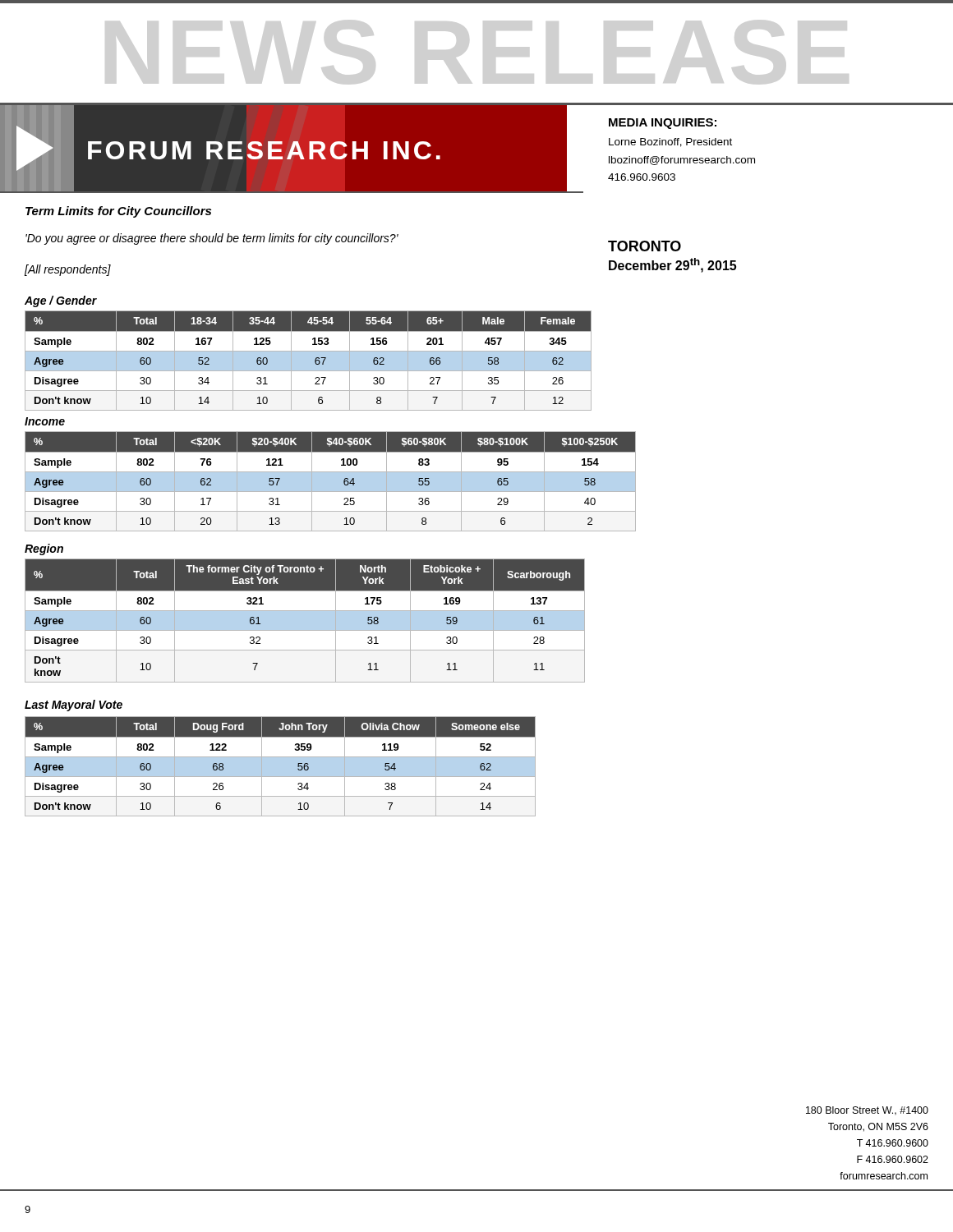Find the table that mentions "Doug Ford"
The width and height of the screenshot is (953, 1232).
pyautogui.click(x=280, y=766)
